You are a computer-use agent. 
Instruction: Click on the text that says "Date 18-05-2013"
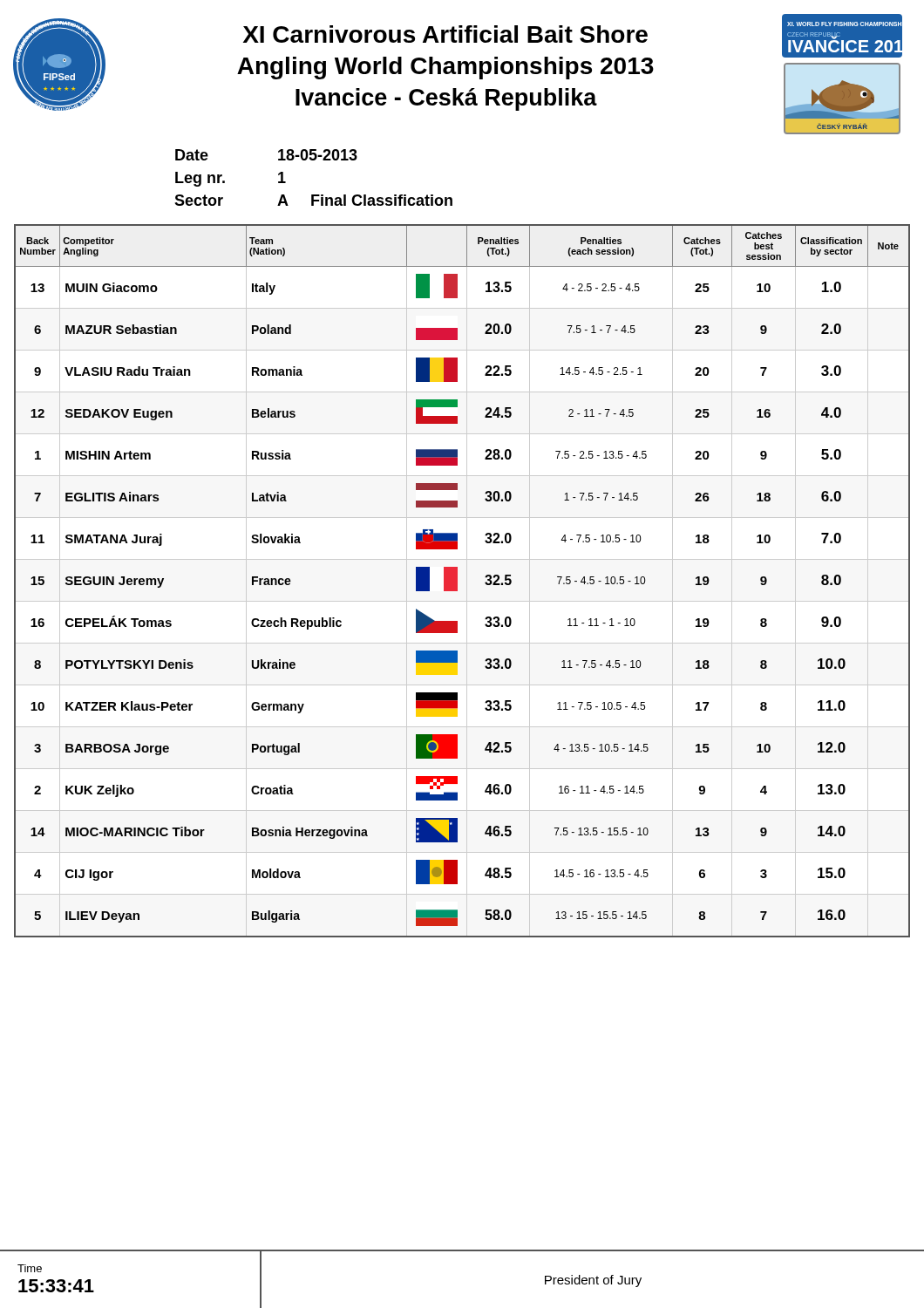coord(191,155)
